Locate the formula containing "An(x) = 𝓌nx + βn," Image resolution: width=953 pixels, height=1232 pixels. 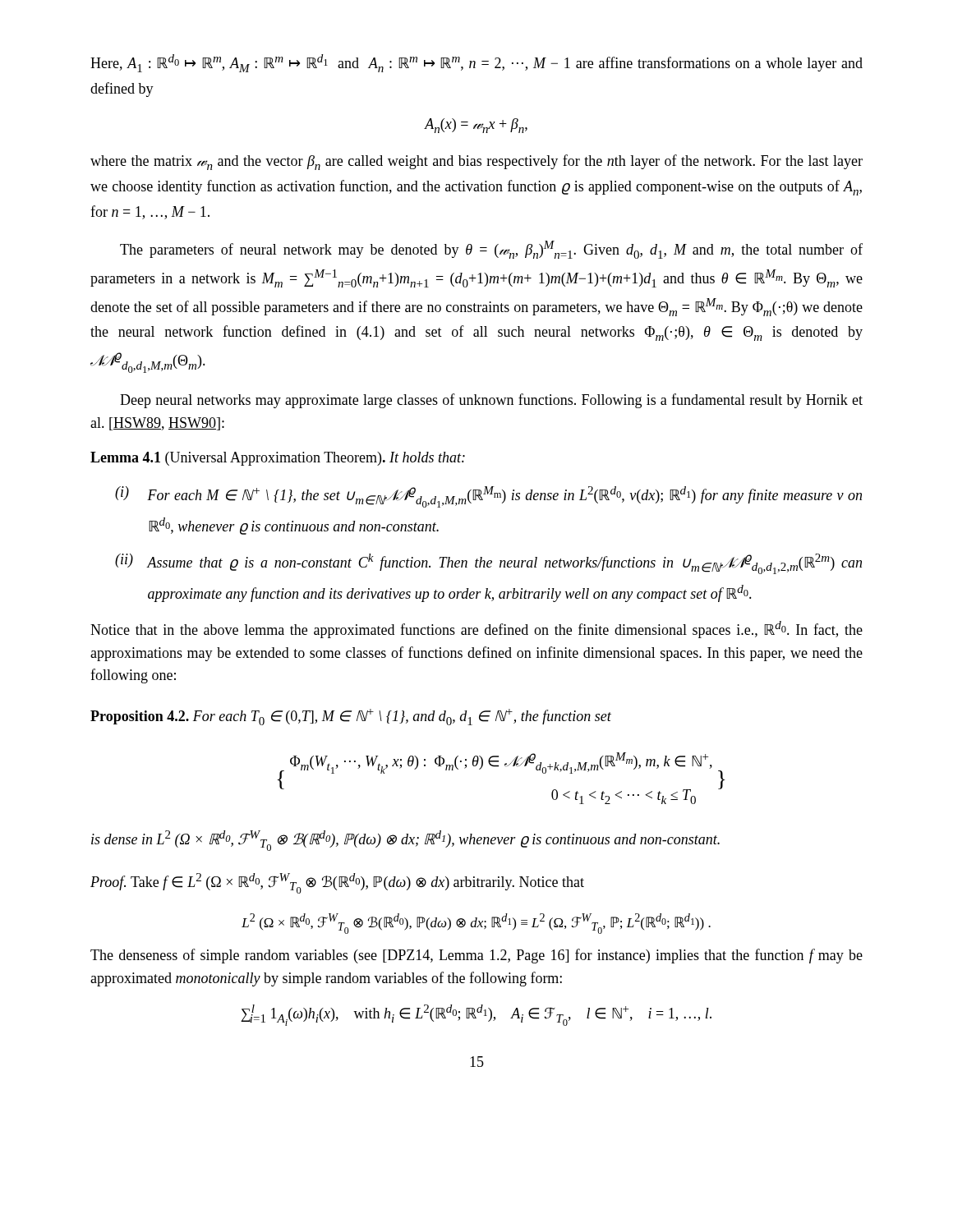pyautogui.click(x=476, y=126)
